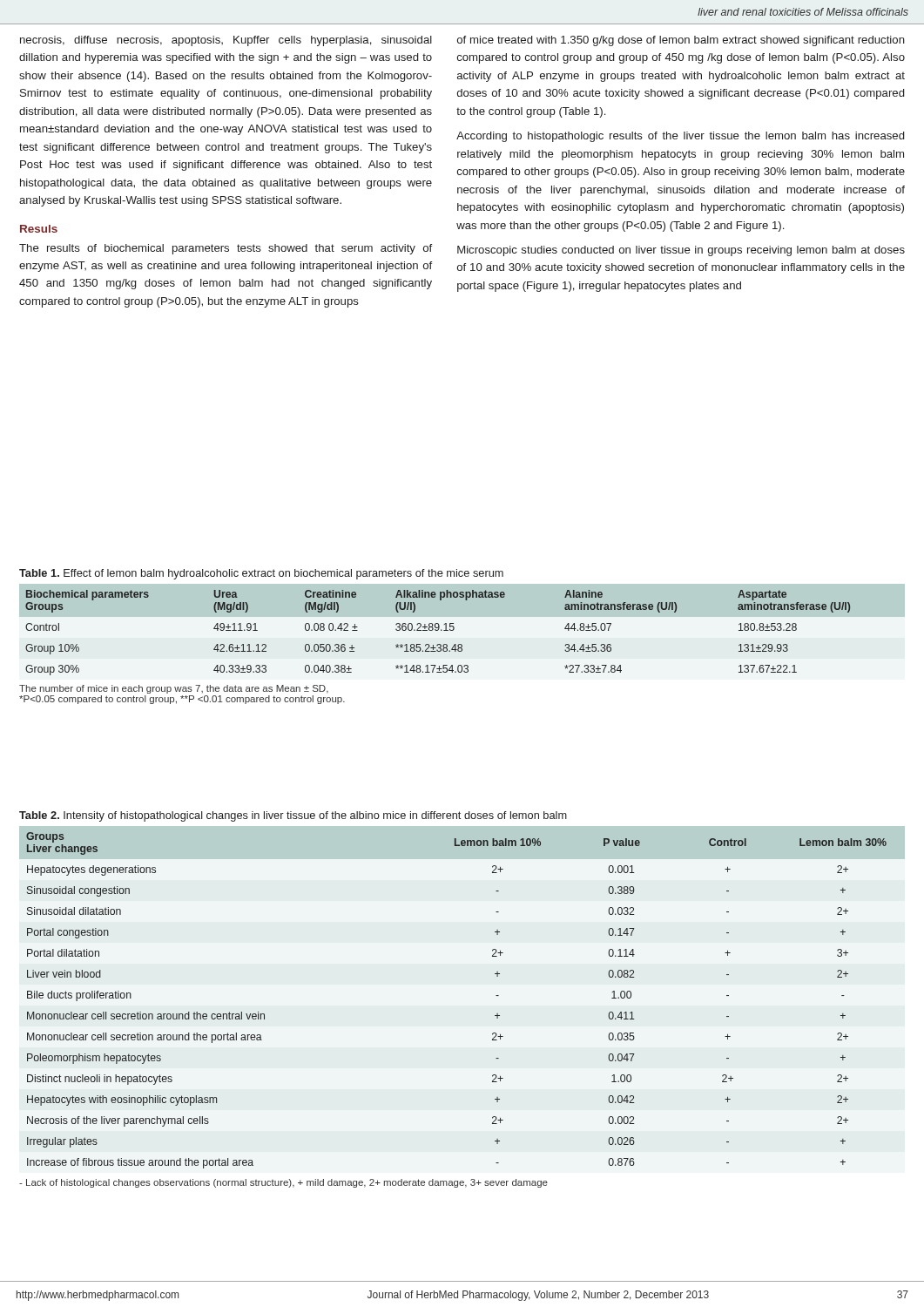Find the caption on this page that starts "Table 1. Effect of lemon"
The width and height of the screenshot is (924, 1307).
point(261,573)
